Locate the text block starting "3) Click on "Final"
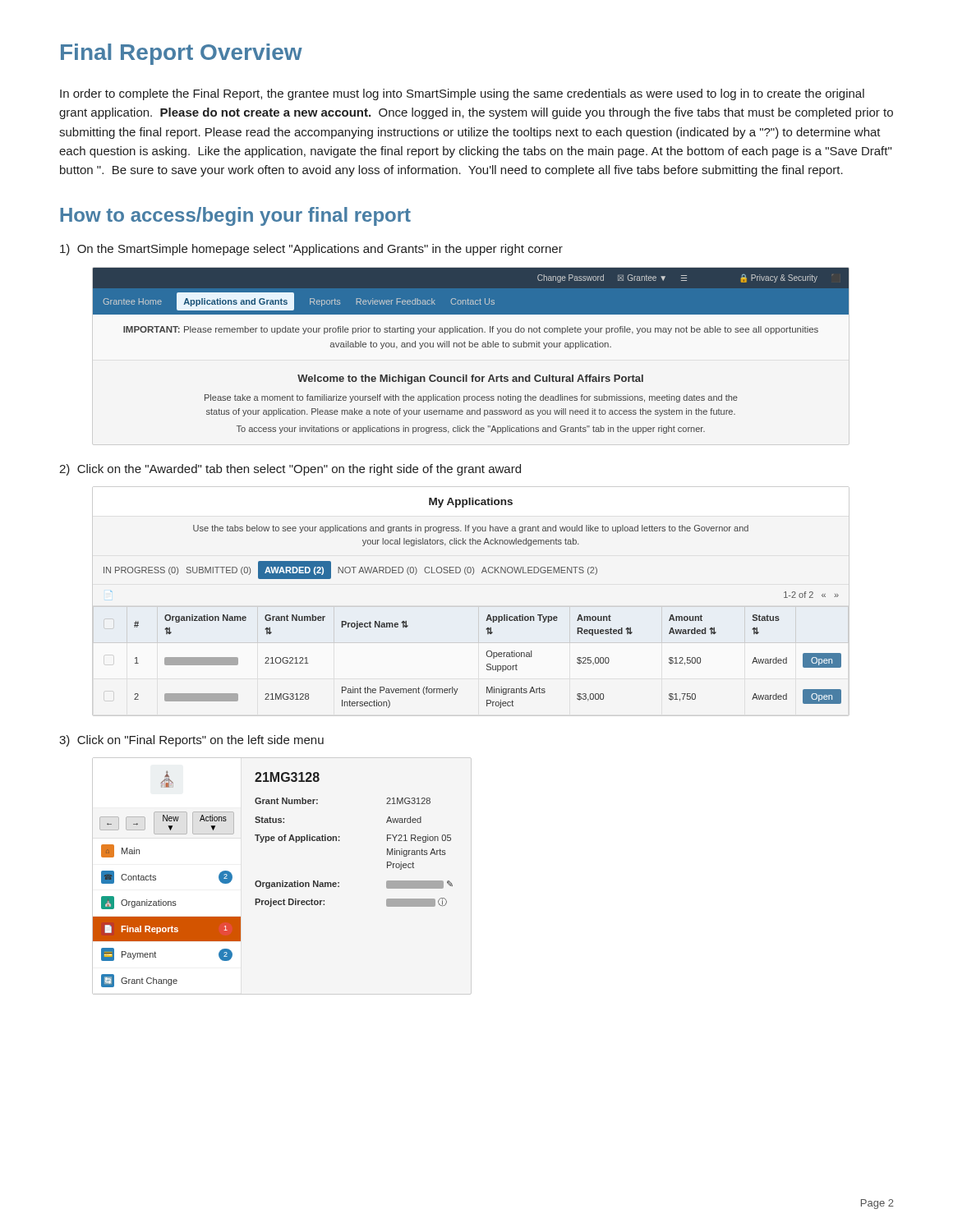 [192, 739]
